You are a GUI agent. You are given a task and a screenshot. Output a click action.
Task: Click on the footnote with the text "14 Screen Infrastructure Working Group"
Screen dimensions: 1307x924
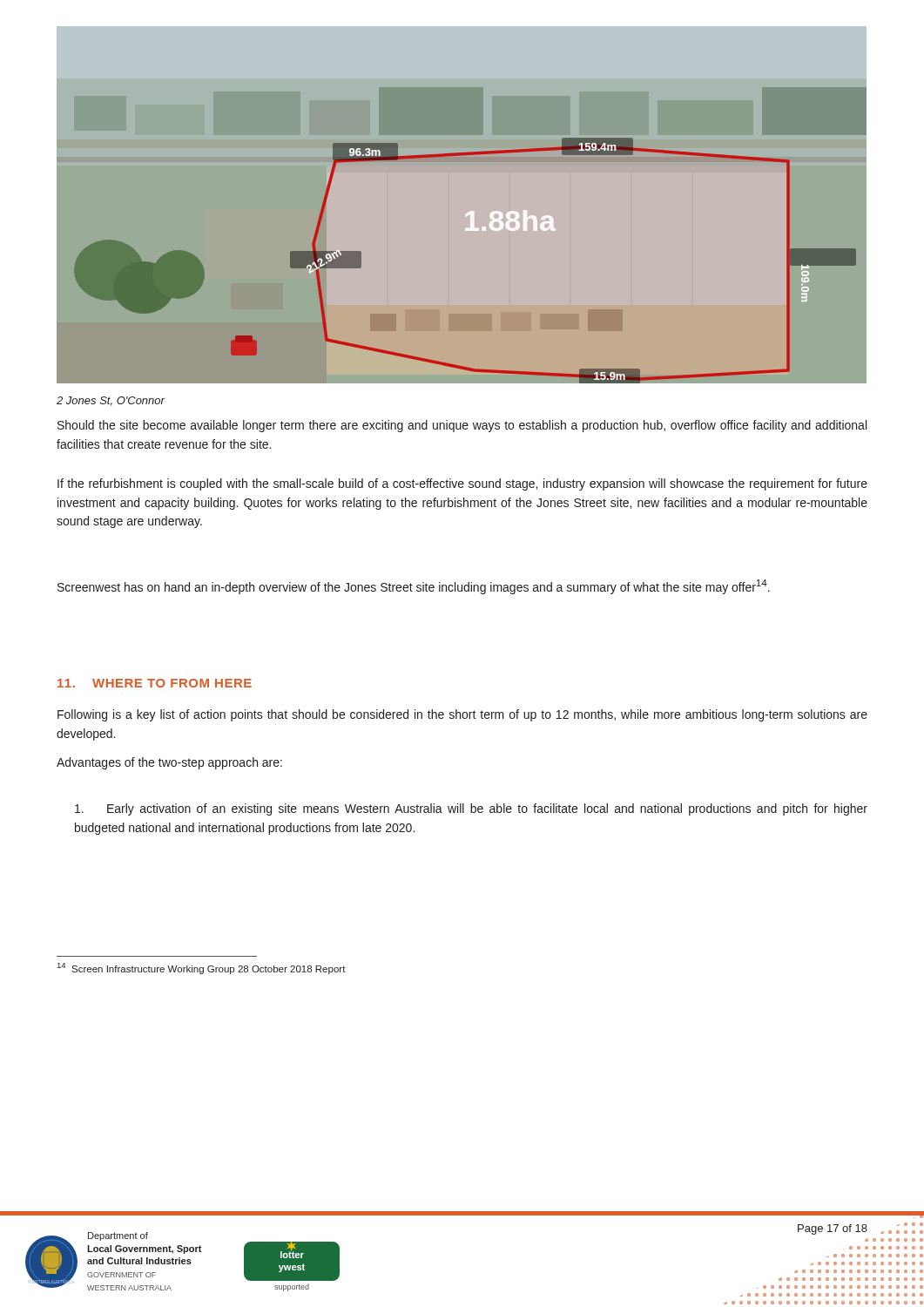pos(201,967)
